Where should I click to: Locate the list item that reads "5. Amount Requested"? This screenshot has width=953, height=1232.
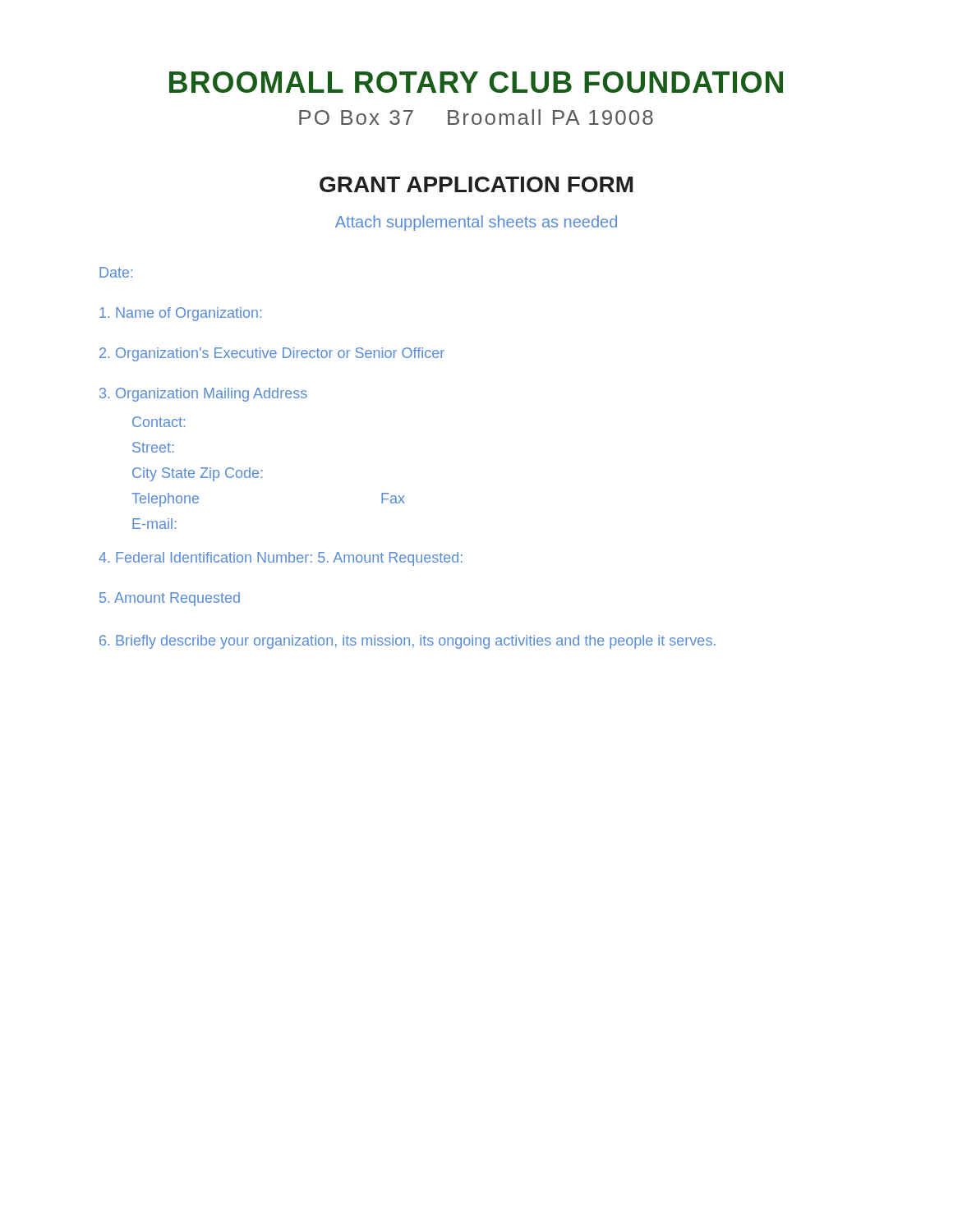pos(170,598)
